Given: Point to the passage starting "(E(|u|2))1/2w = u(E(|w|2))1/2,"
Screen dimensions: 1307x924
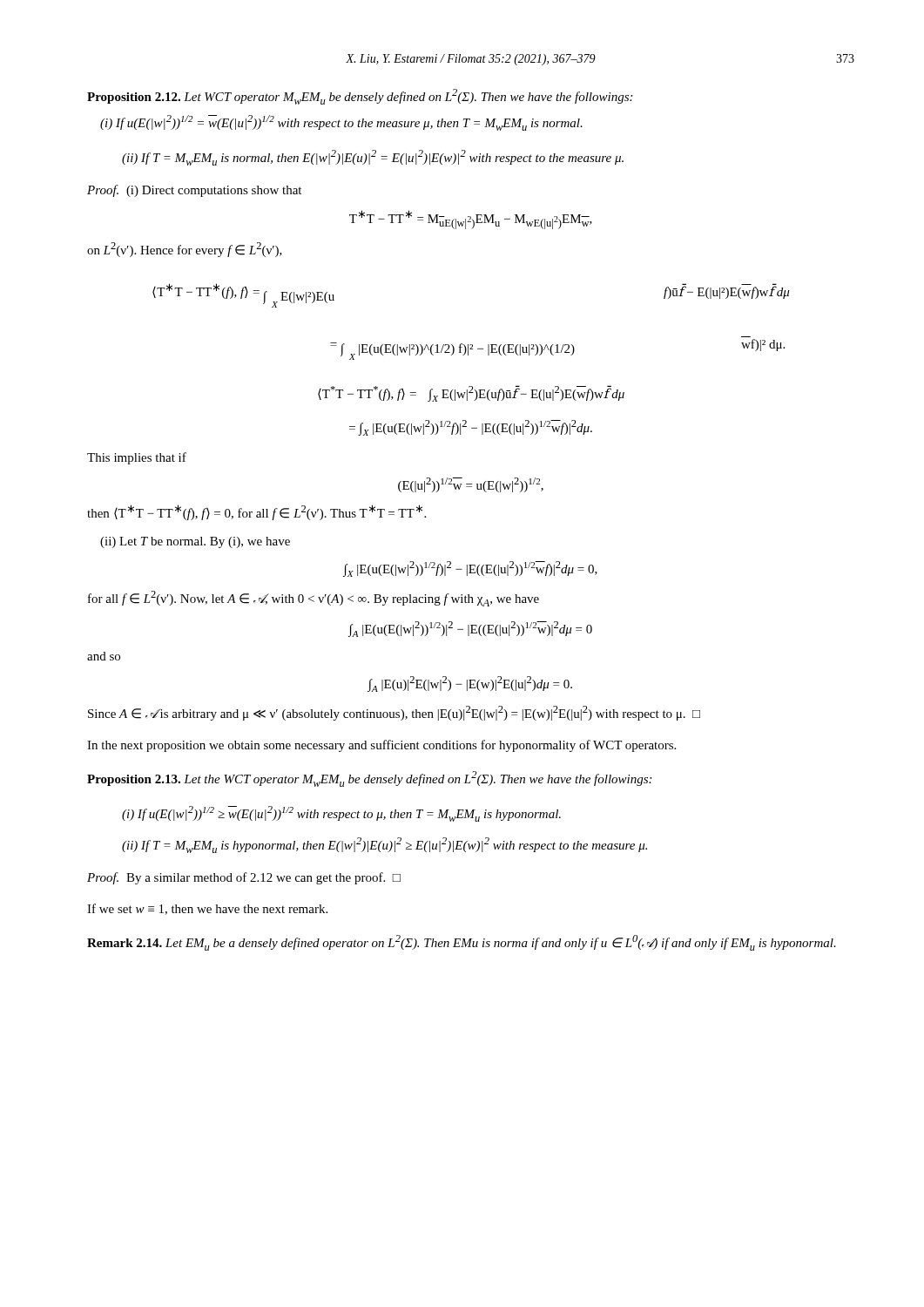Looking at the screenshot, I should pyautogui.click(x=471, y=484).
